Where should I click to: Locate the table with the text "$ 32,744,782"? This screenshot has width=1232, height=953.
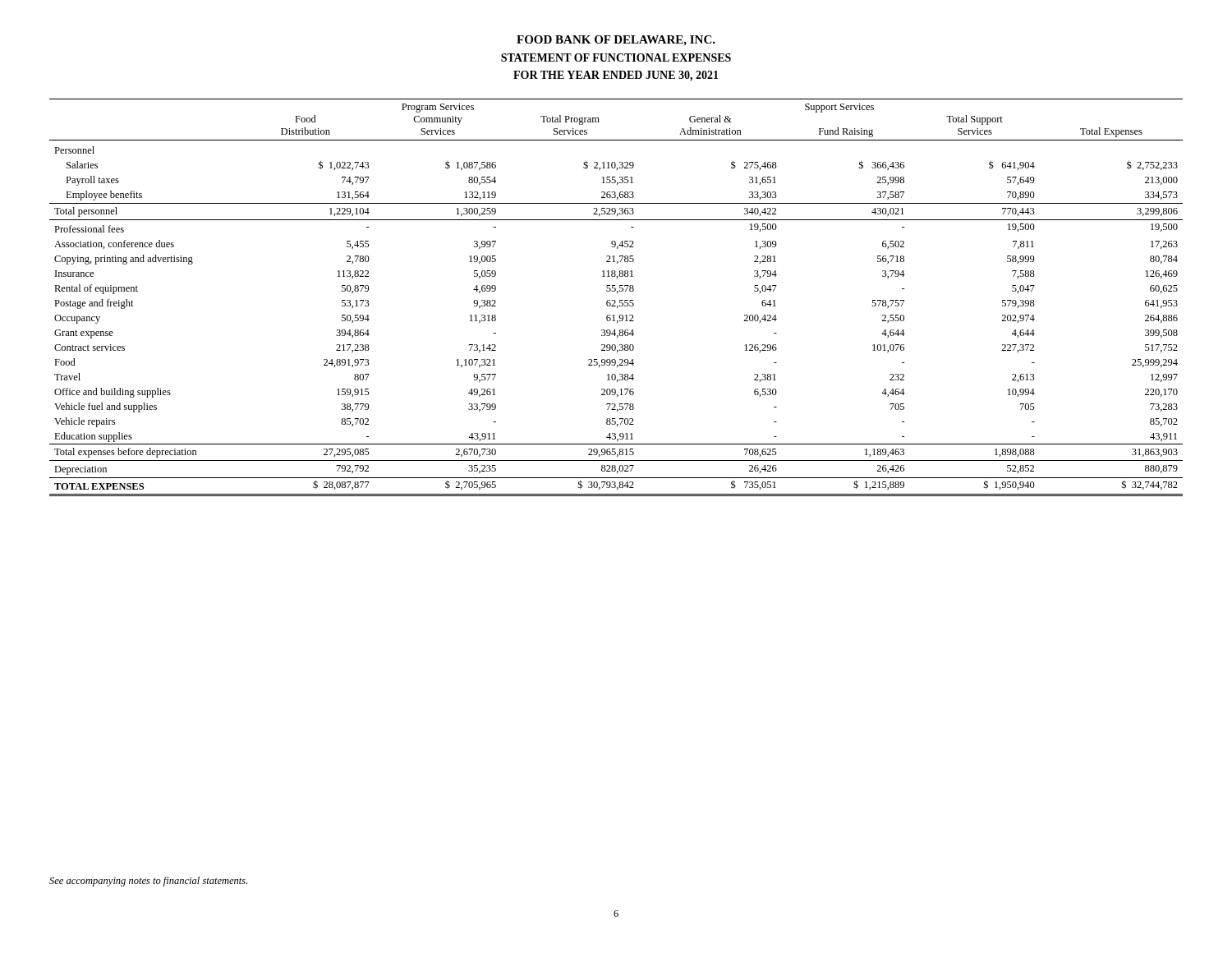616,297
